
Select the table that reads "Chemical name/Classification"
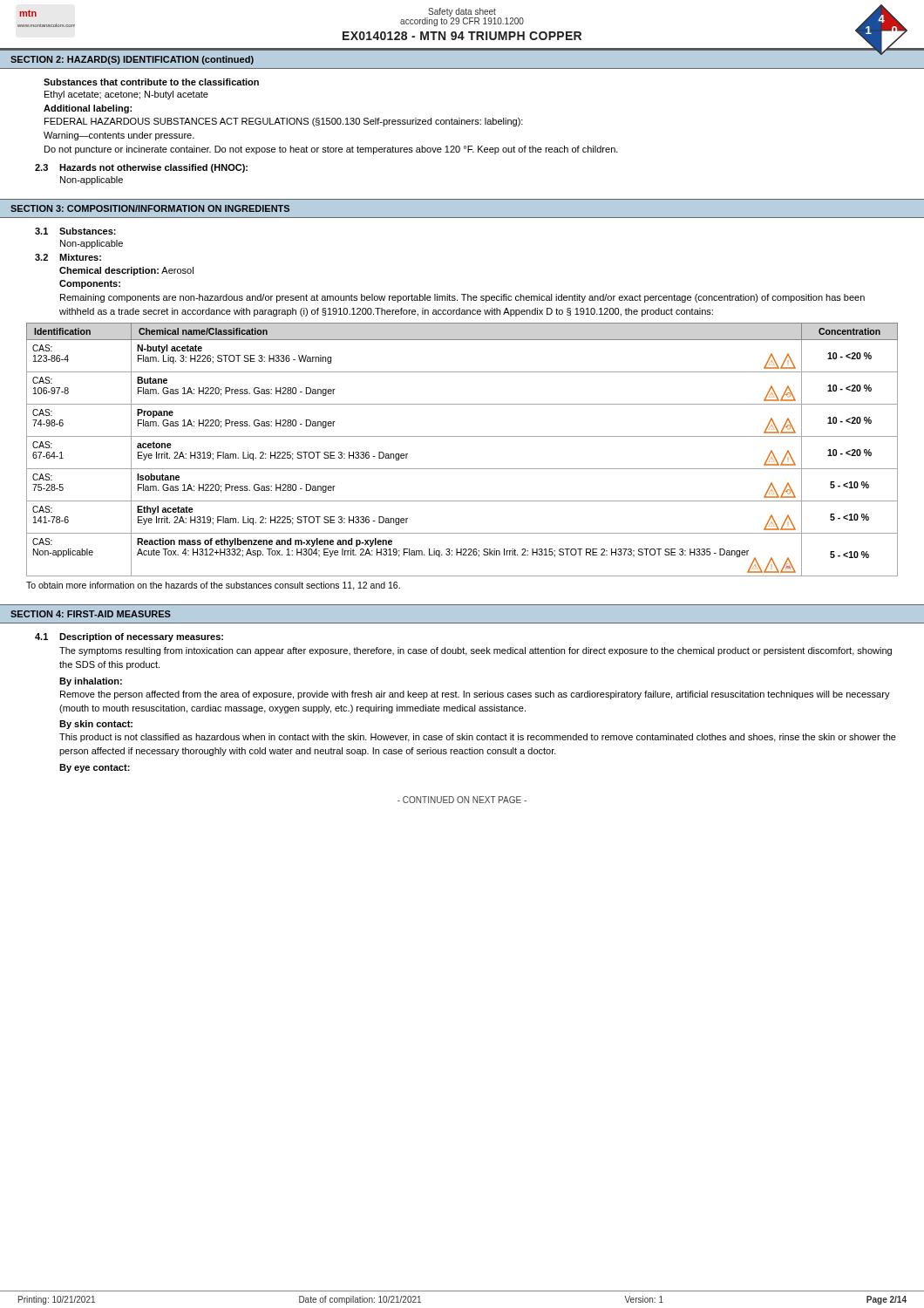coord(462,449)
